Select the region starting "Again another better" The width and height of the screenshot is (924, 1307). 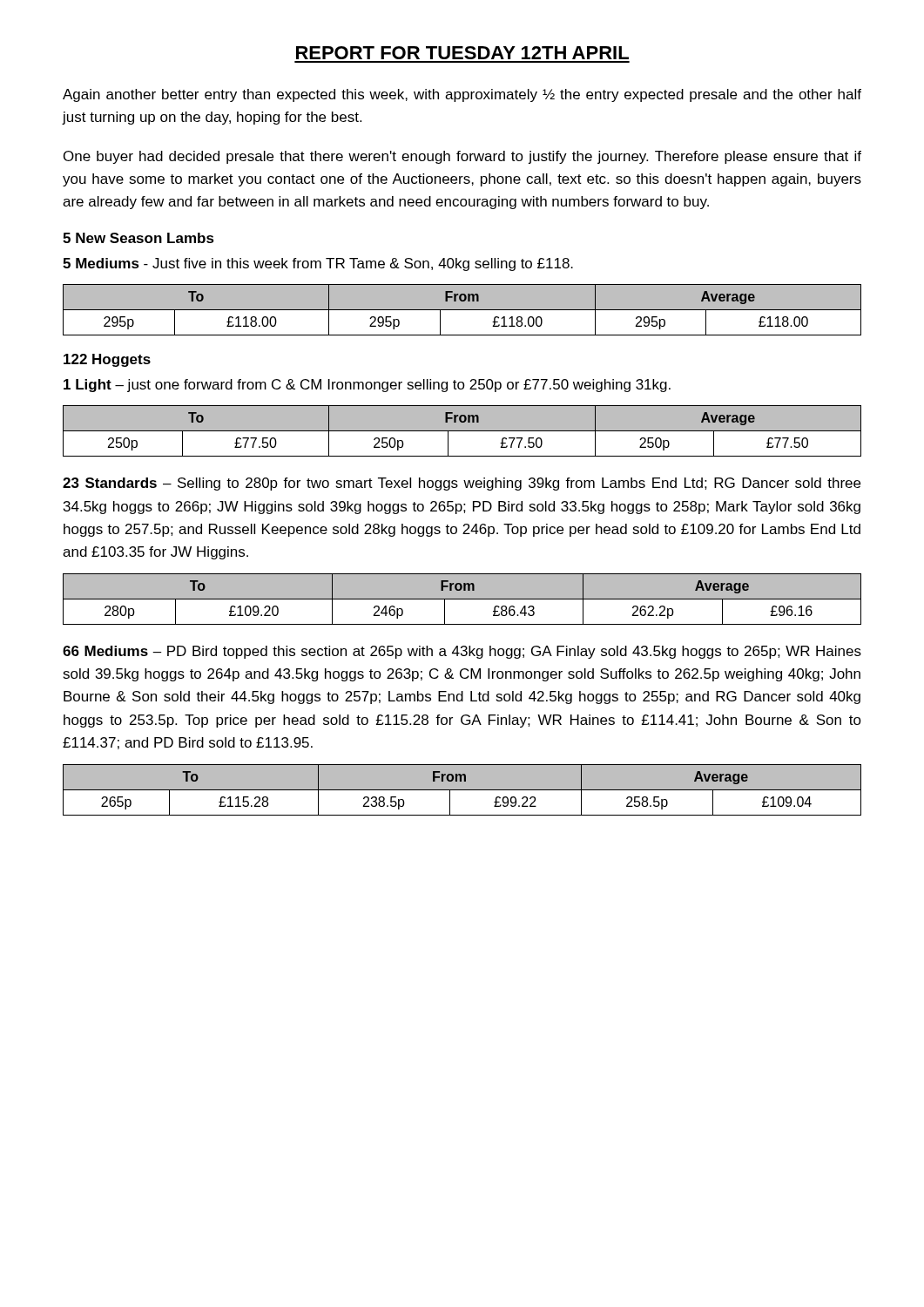pos(462,106)
